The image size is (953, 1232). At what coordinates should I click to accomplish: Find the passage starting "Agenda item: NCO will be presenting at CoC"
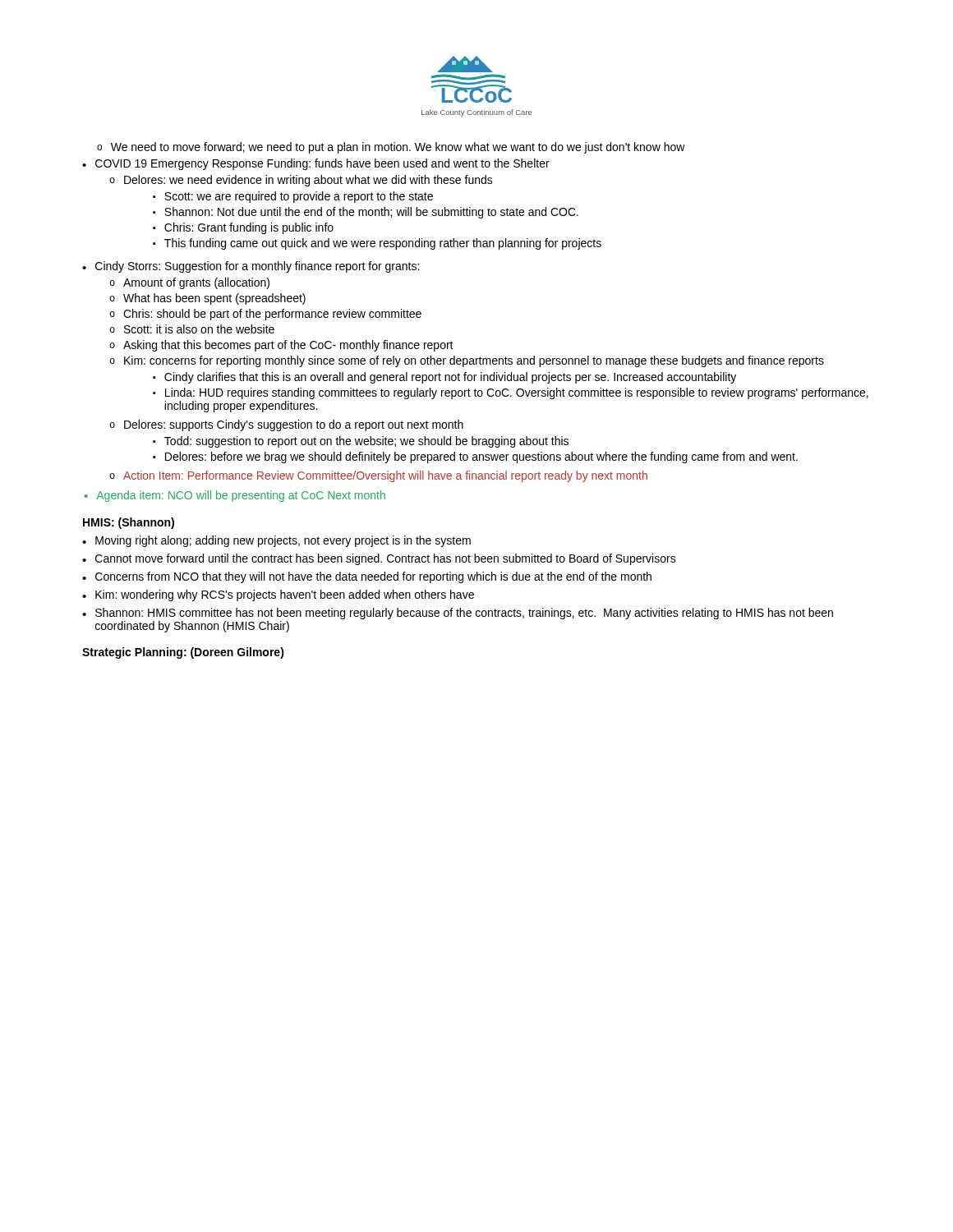[x=235, y=496]
